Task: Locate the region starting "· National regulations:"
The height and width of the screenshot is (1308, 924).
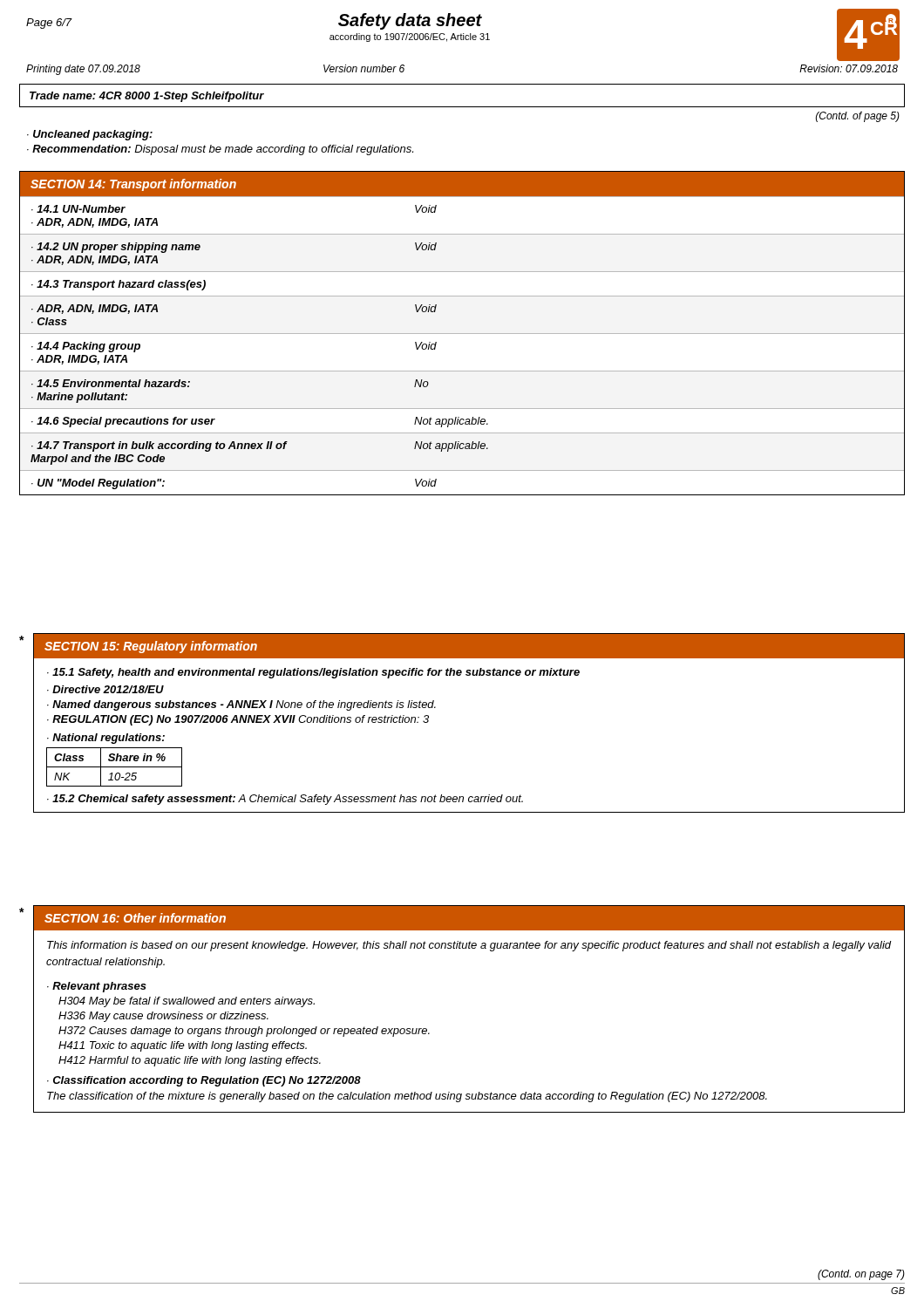Action: coord(106,737)
